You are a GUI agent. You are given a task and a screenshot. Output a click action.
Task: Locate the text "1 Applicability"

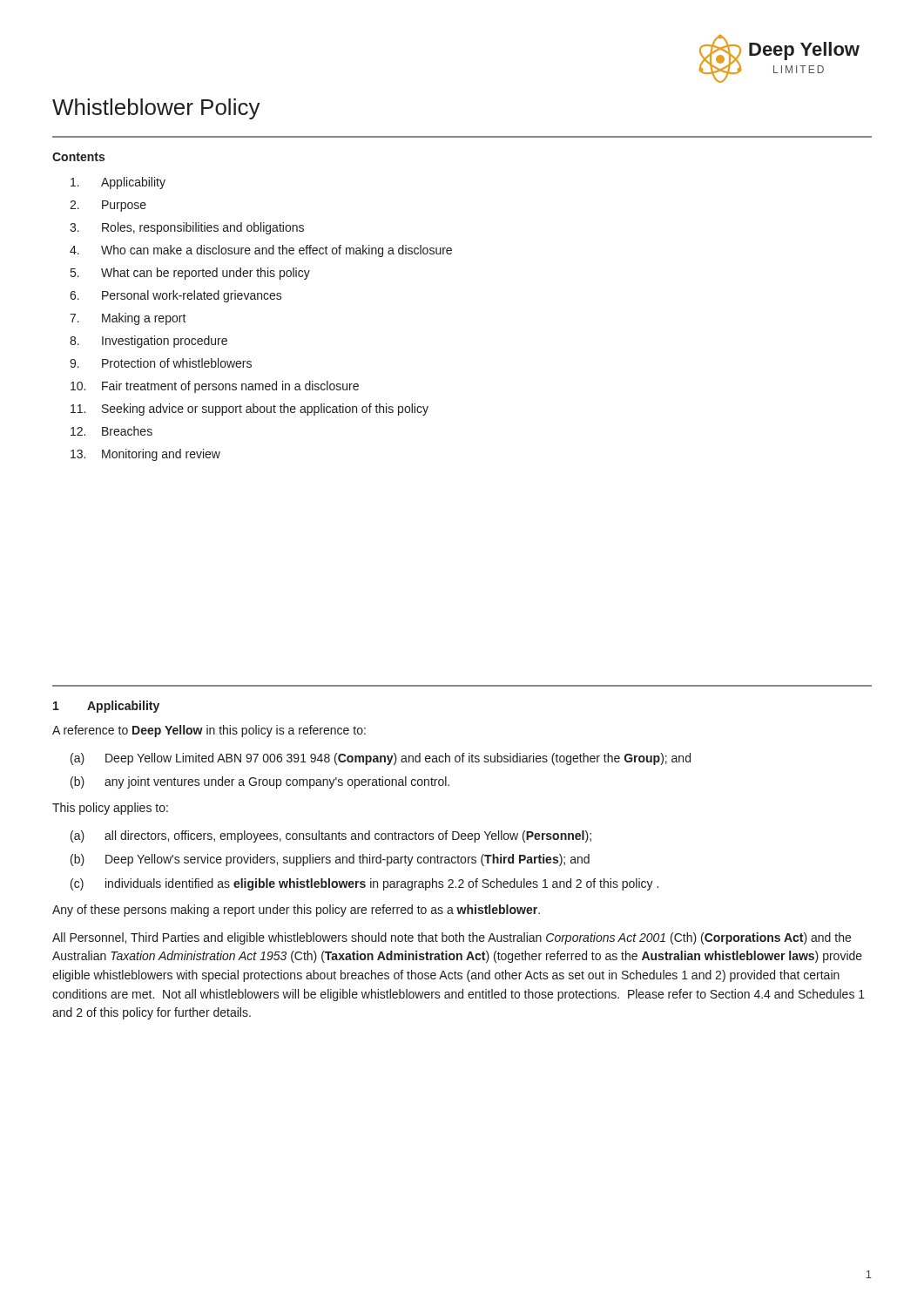[x=106, y=706]
